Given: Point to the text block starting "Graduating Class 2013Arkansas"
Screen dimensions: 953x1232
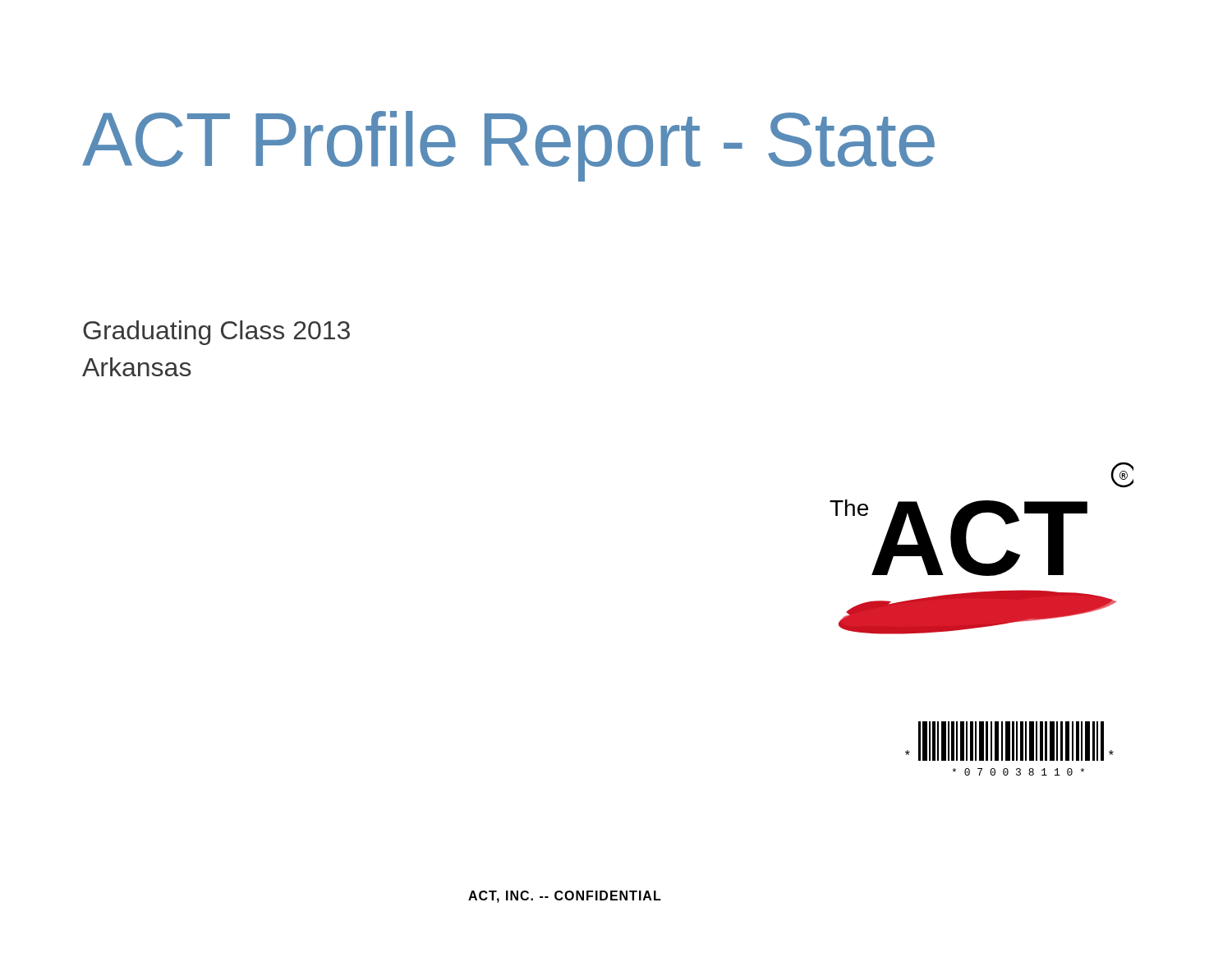Looking at the screenshot, I should (x=217, y=349).
